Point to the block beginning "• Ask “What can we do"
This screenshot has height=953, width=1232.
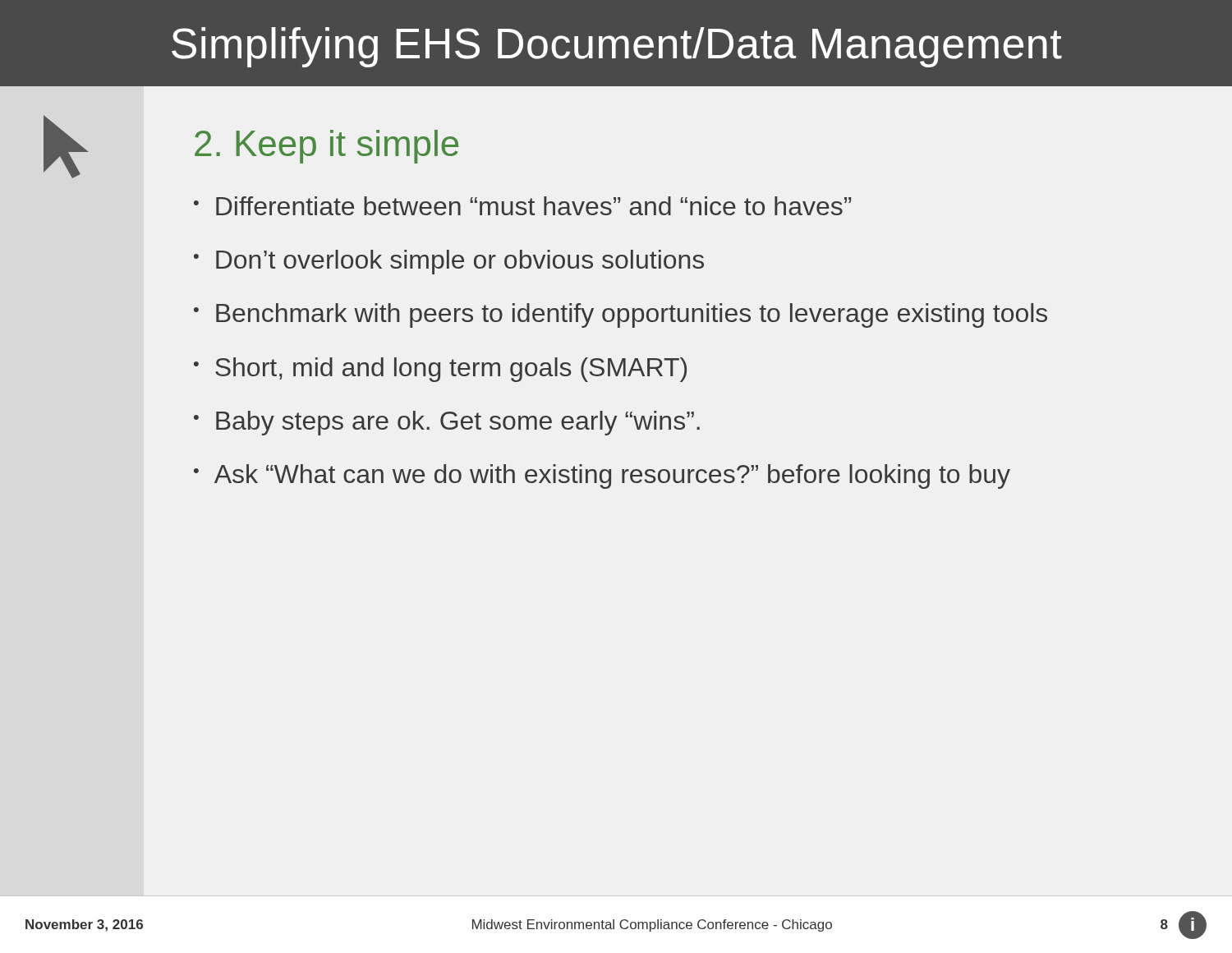click(x=684, y=474)
